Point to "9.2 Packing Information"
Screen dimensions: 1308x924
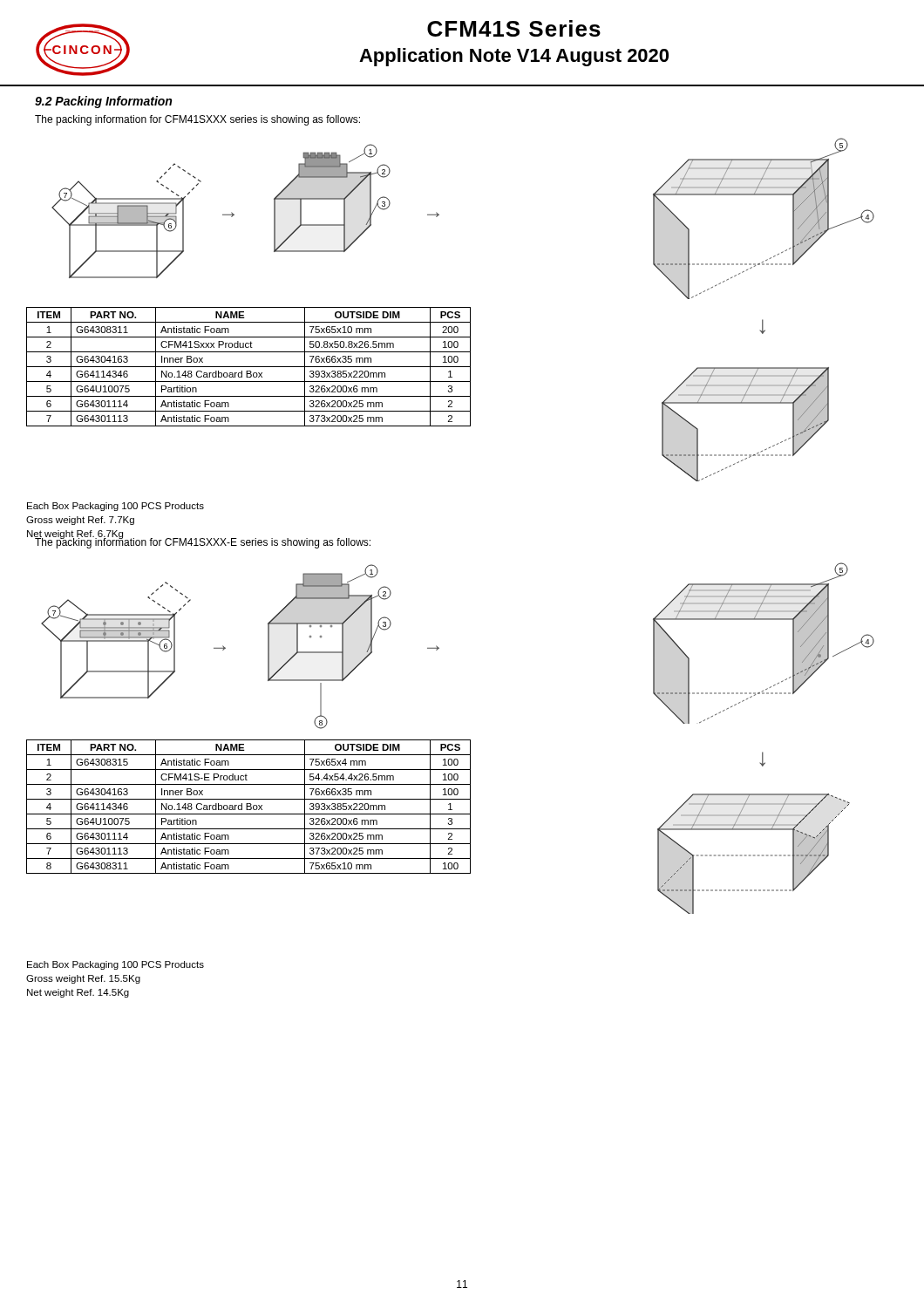104,101
